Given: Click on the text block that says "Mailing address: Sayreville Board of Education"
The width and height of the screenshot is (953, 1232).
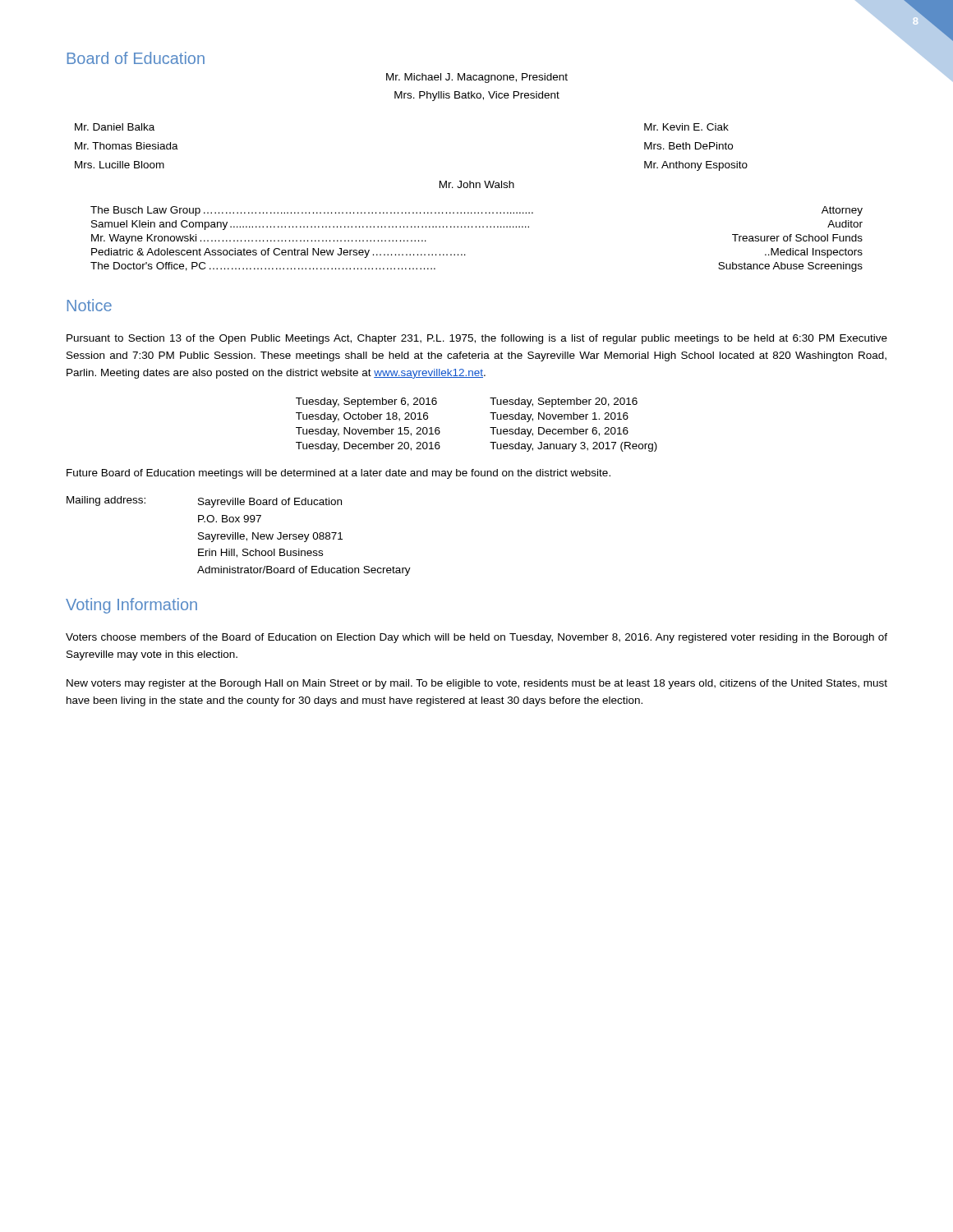Looking at the screenshot, I should point(204,502).
